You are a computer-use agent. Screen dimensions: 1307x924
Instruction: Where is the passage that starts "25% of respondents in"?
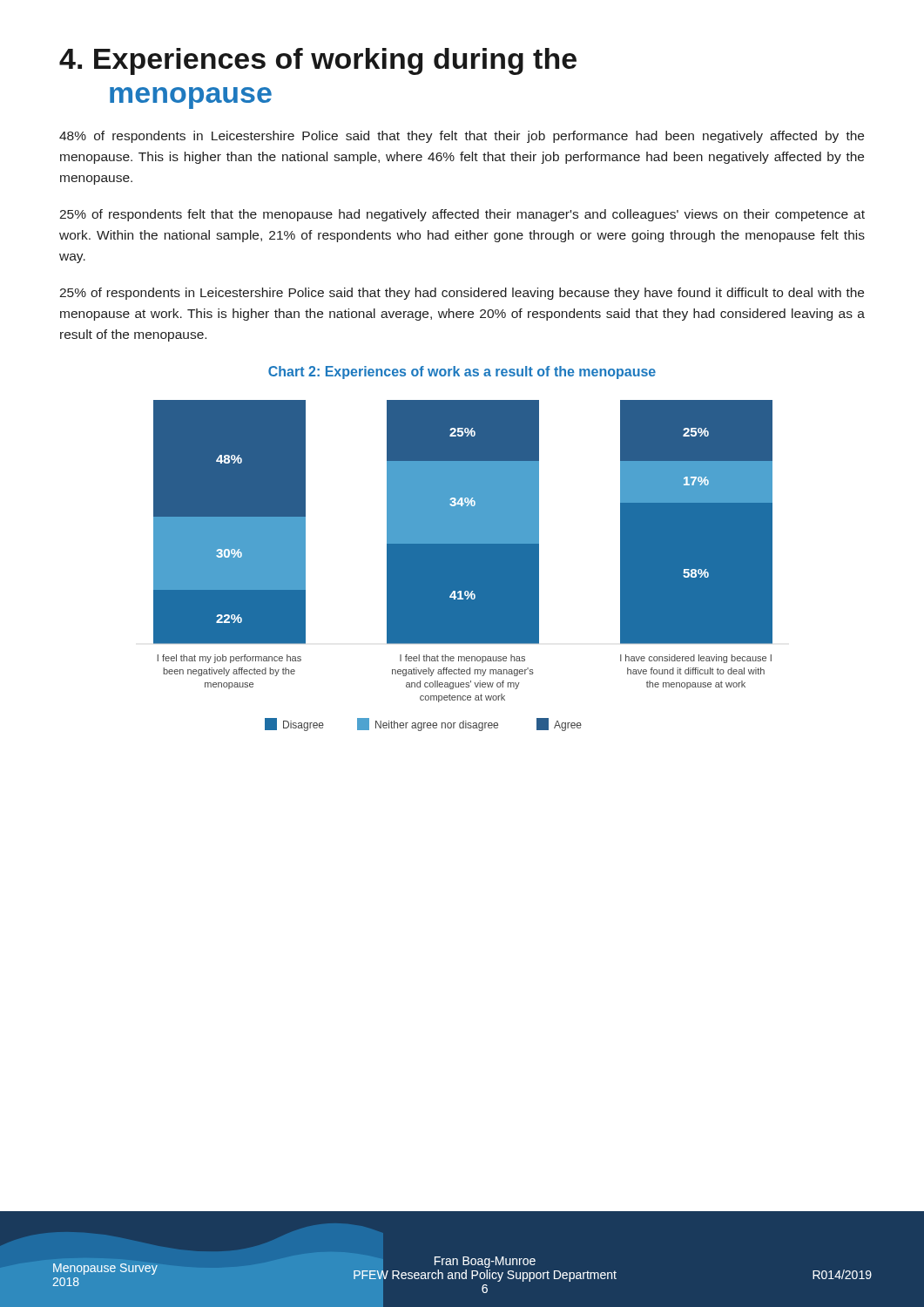pos(462,313)
